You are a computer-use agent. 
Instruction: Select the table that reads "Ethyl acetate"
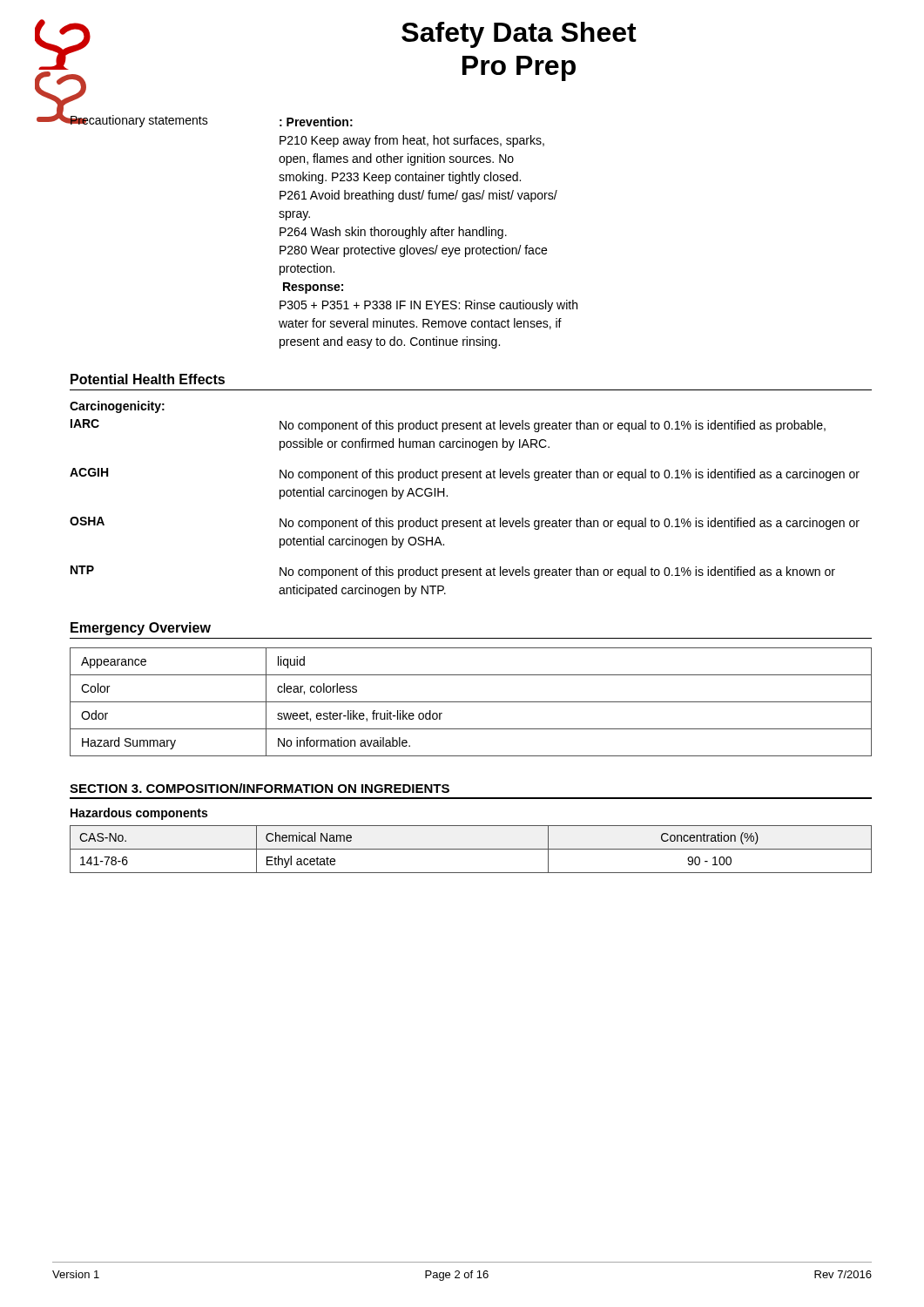pos(471,849)
